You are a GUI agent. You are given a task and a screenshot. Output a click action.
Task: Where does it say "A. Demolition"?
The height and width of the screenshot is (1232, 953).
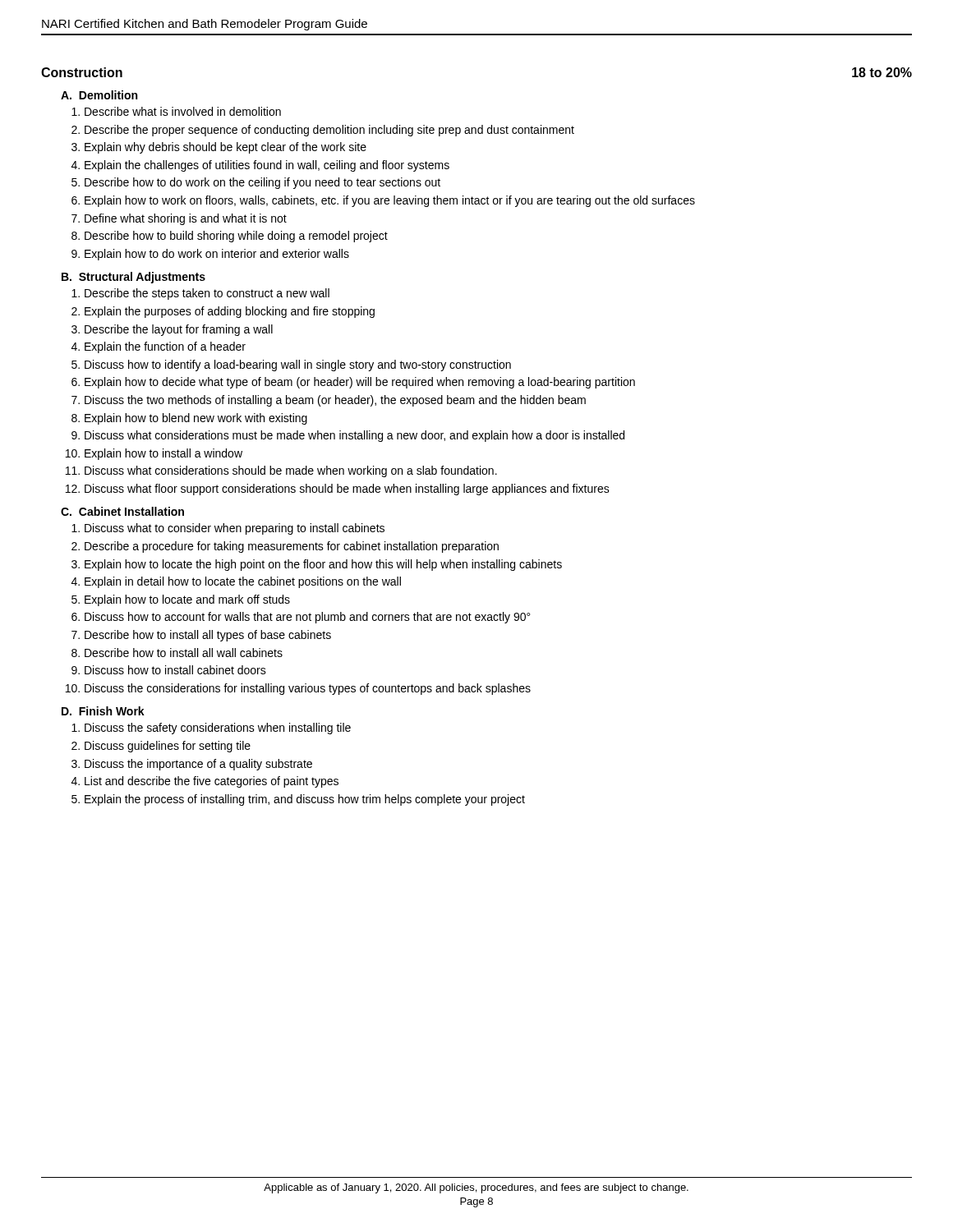pyautogui.click(x=99, y=95)
